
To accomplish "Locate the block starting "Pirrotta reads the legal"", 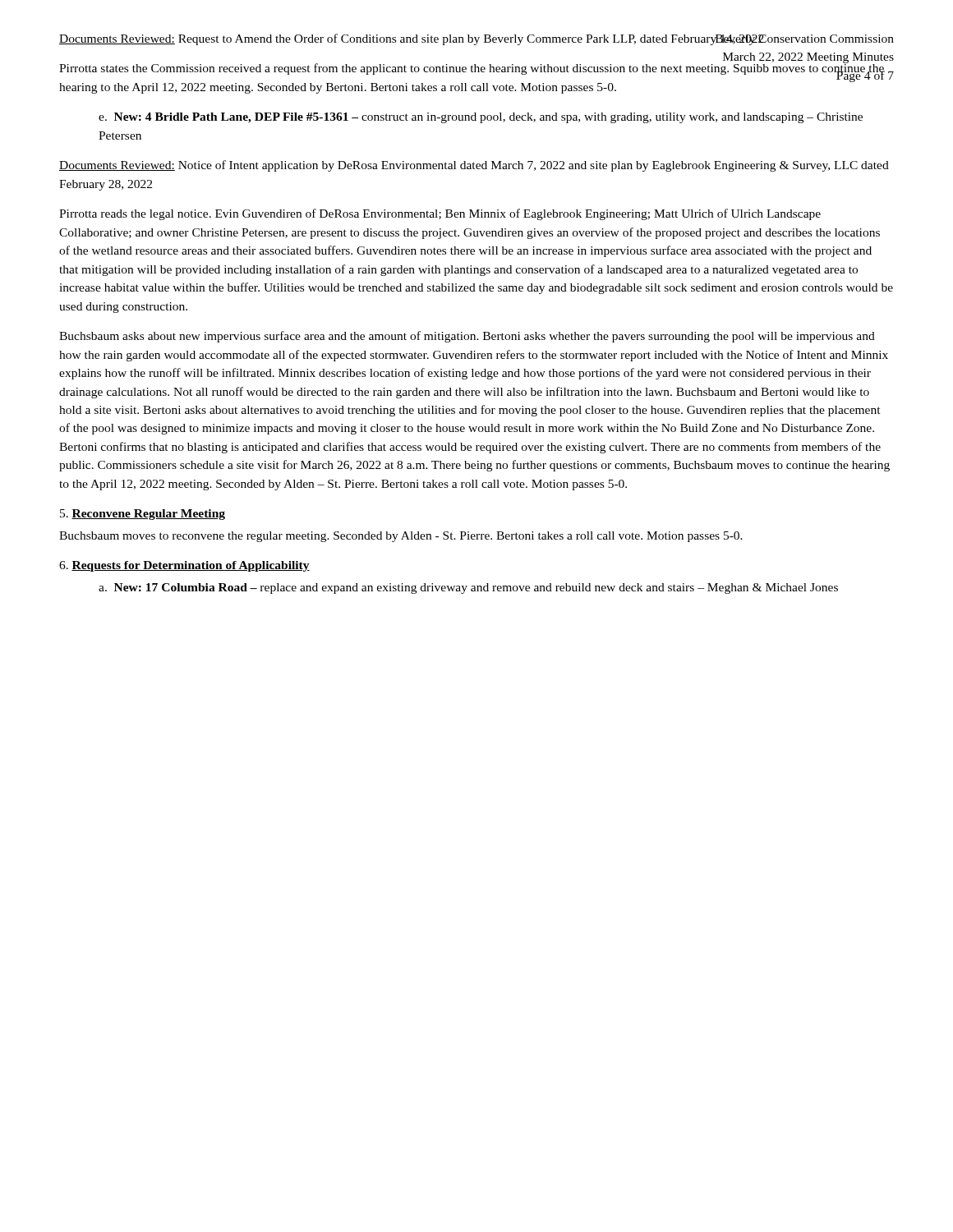I will tap(476, 259).
